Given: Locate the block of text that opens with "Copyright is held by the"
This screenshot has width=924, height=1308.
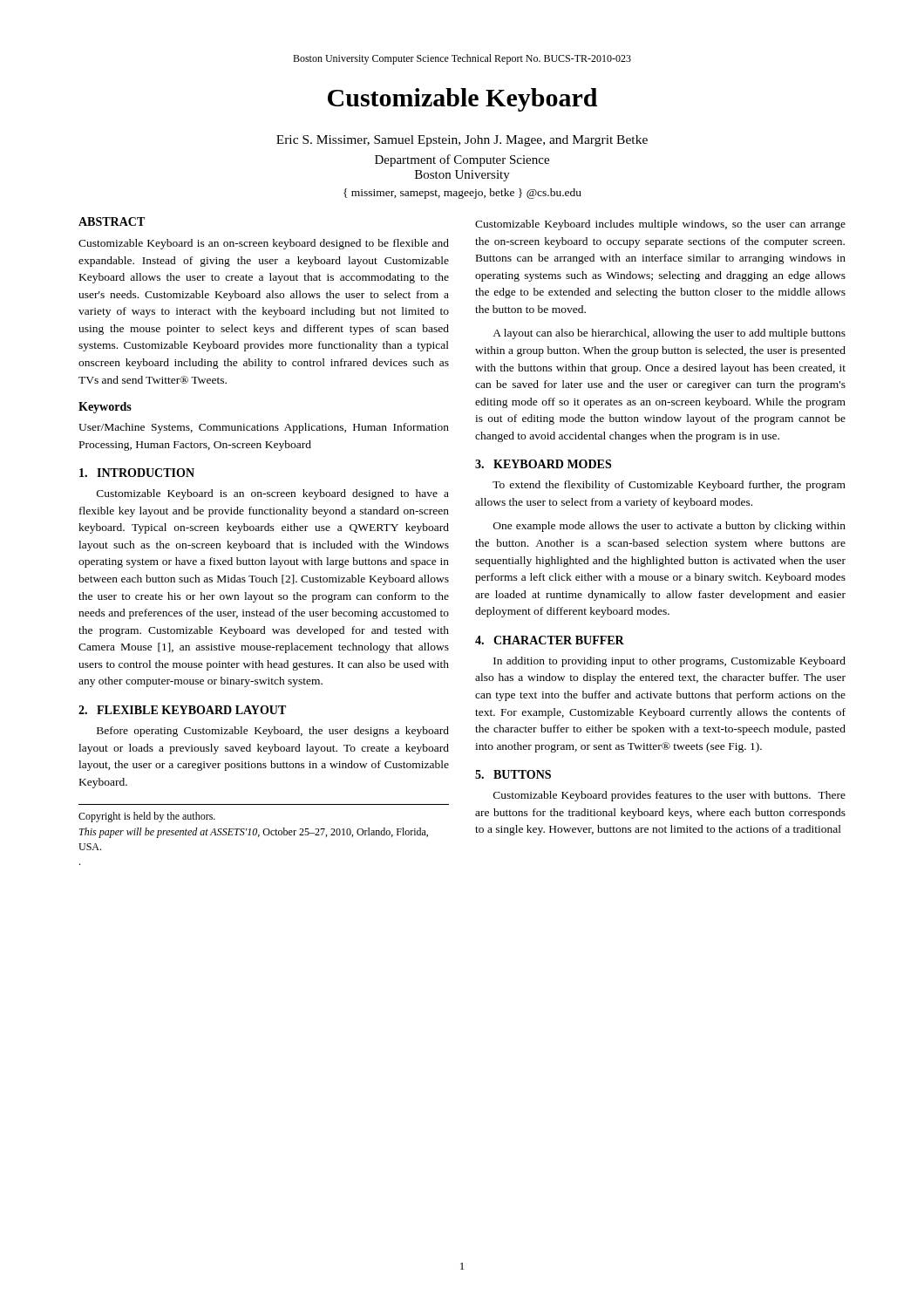Looking at the screenshot, I should click(x=254, y=839).
